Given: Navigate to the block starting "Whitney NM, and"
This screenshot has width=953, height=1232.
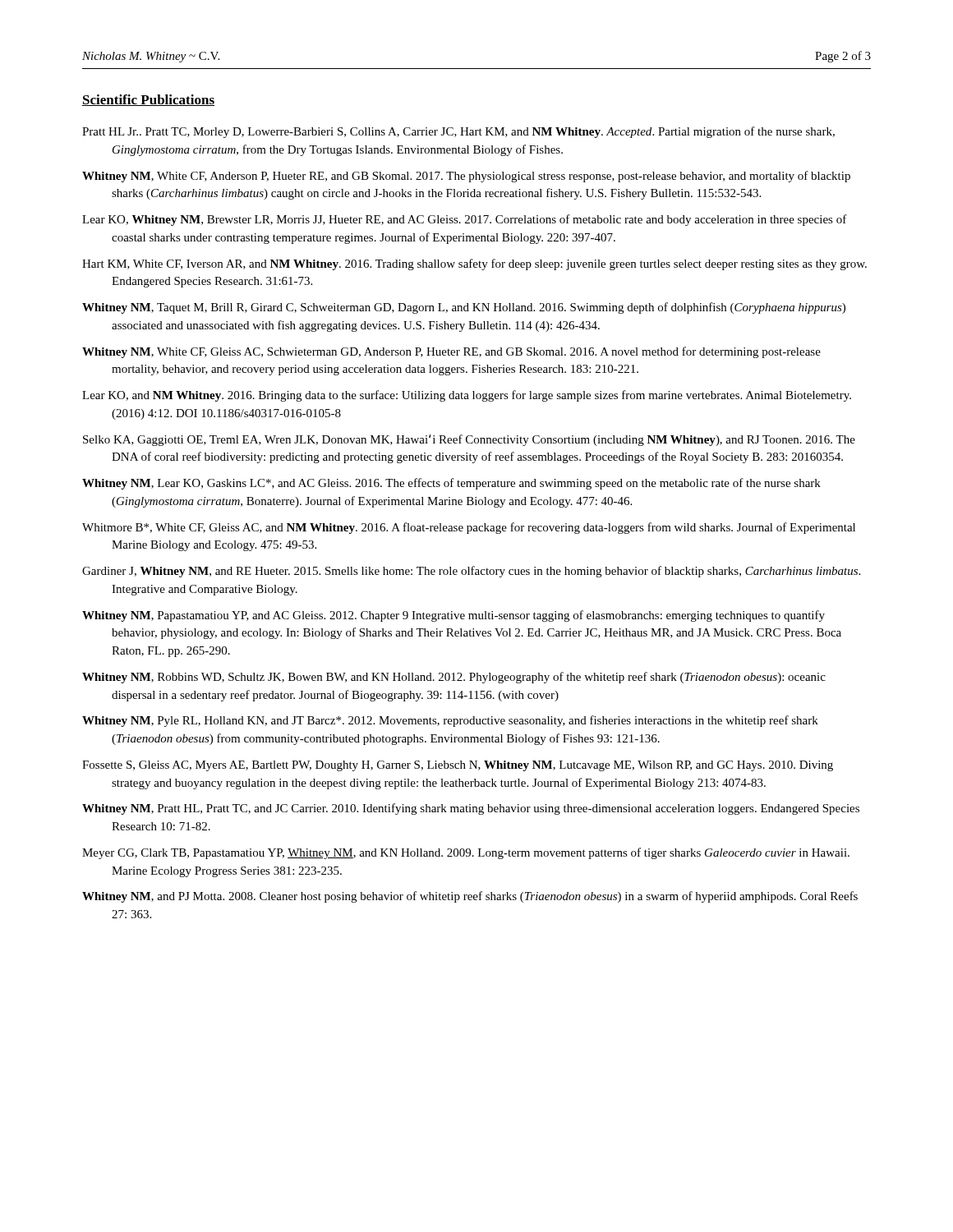Looking at the screenshot, I should (x=470, y=905).
